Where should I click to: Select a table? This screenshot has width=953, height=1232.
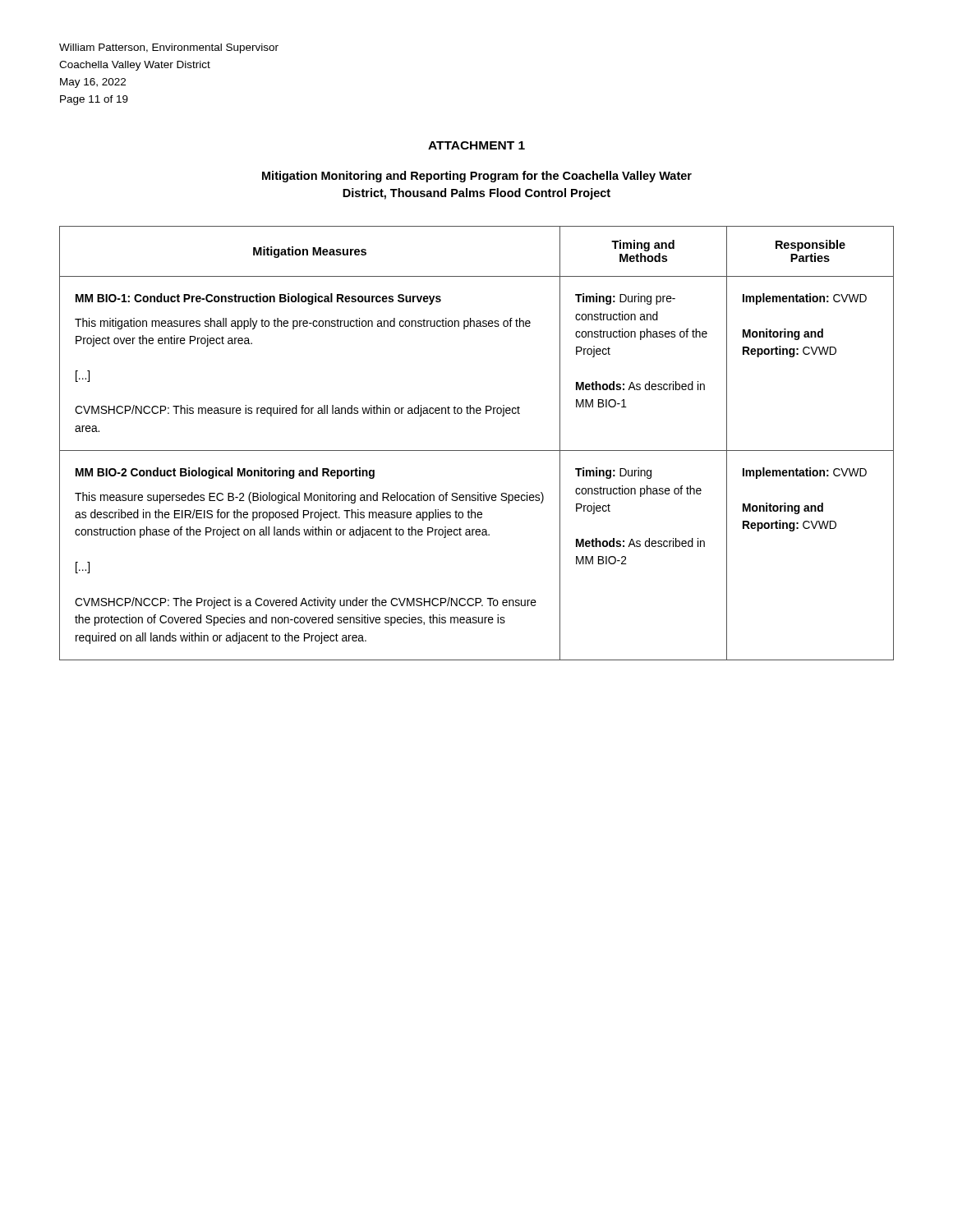(x=476, y=443)
